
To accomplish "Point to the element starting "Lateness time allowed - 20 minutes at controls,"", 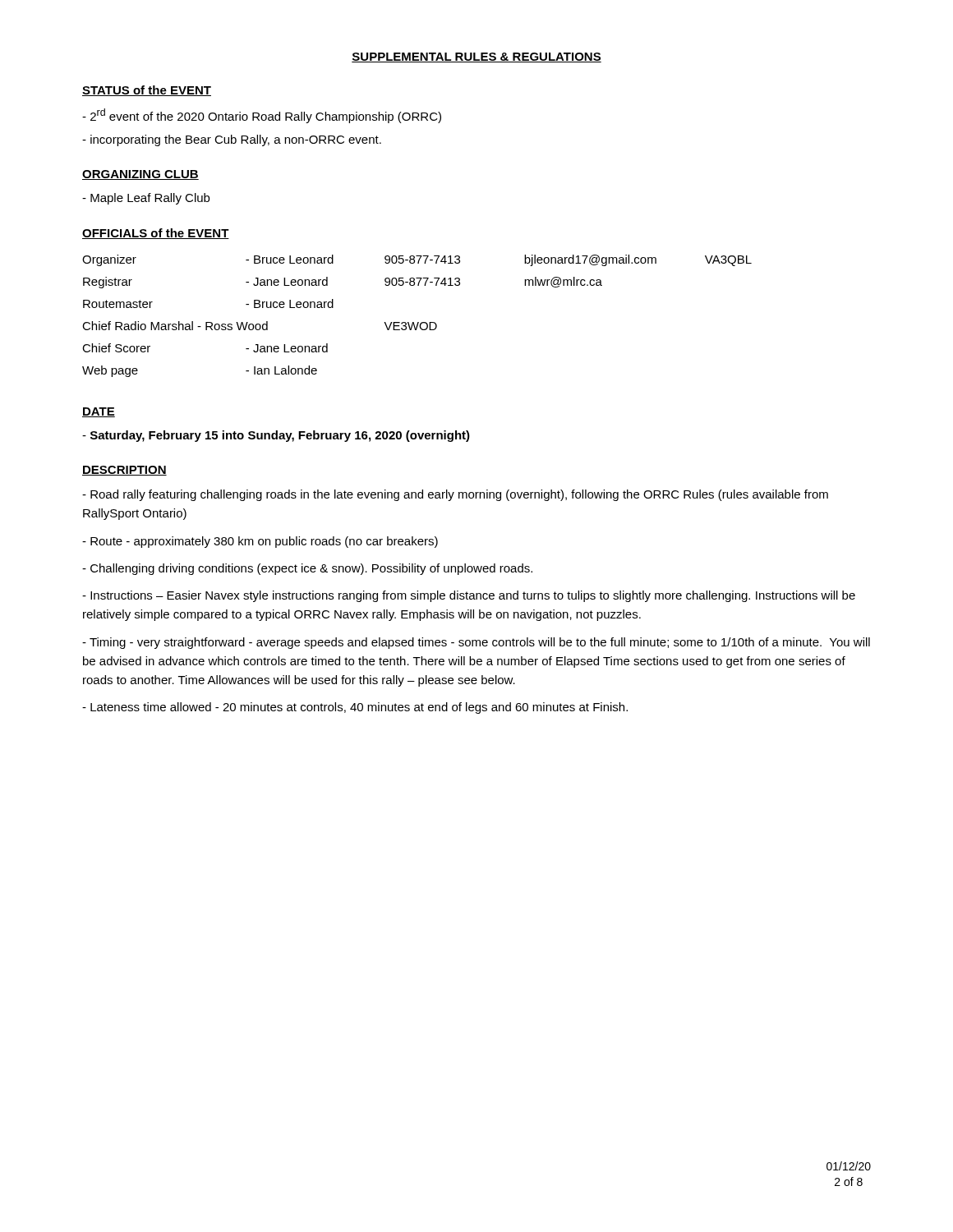I will coord(355,707).
